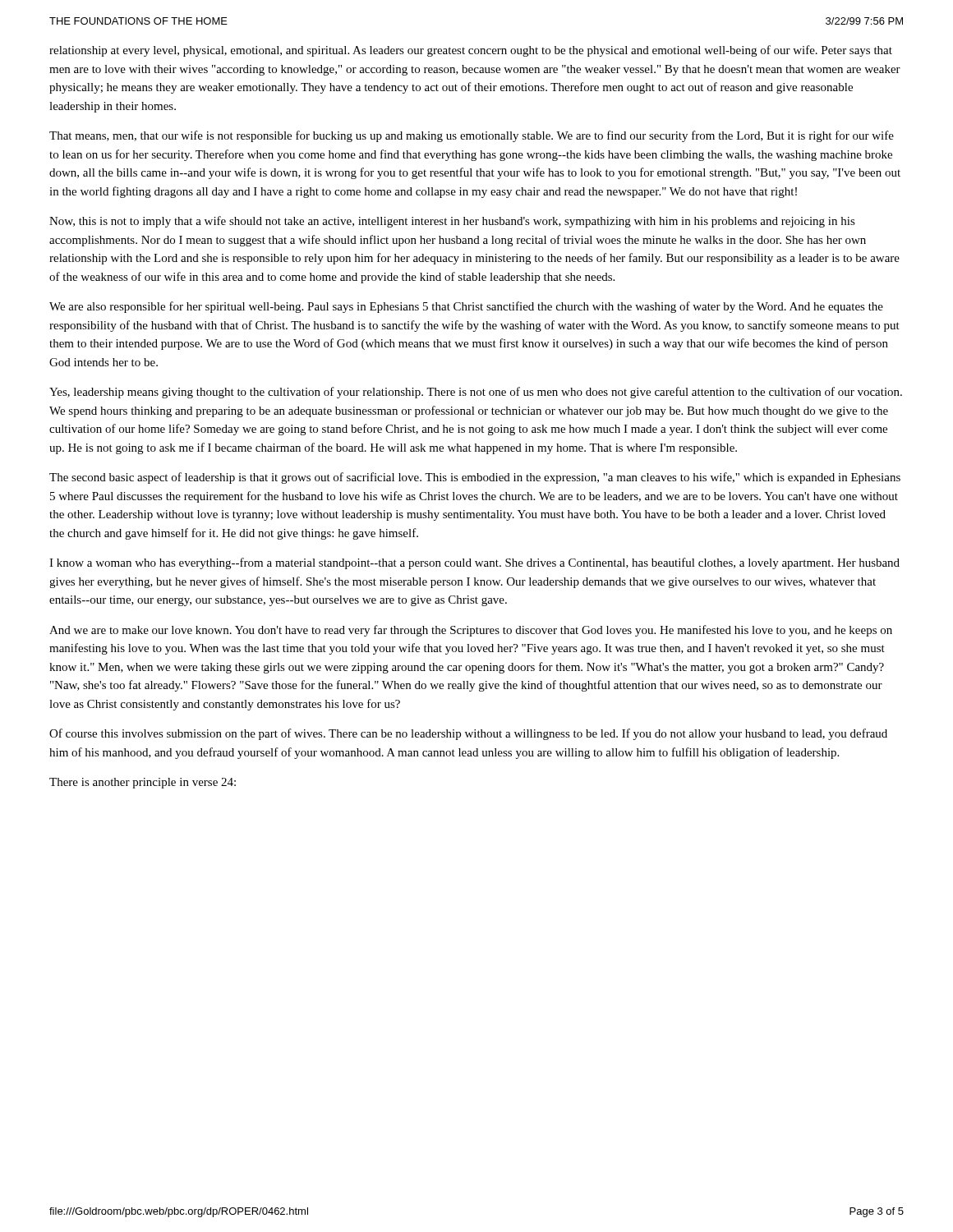Click on the text block that says "Yes, leadership means giving"
The width and height of the screenshot is (953, 1232).
(476, 419)
